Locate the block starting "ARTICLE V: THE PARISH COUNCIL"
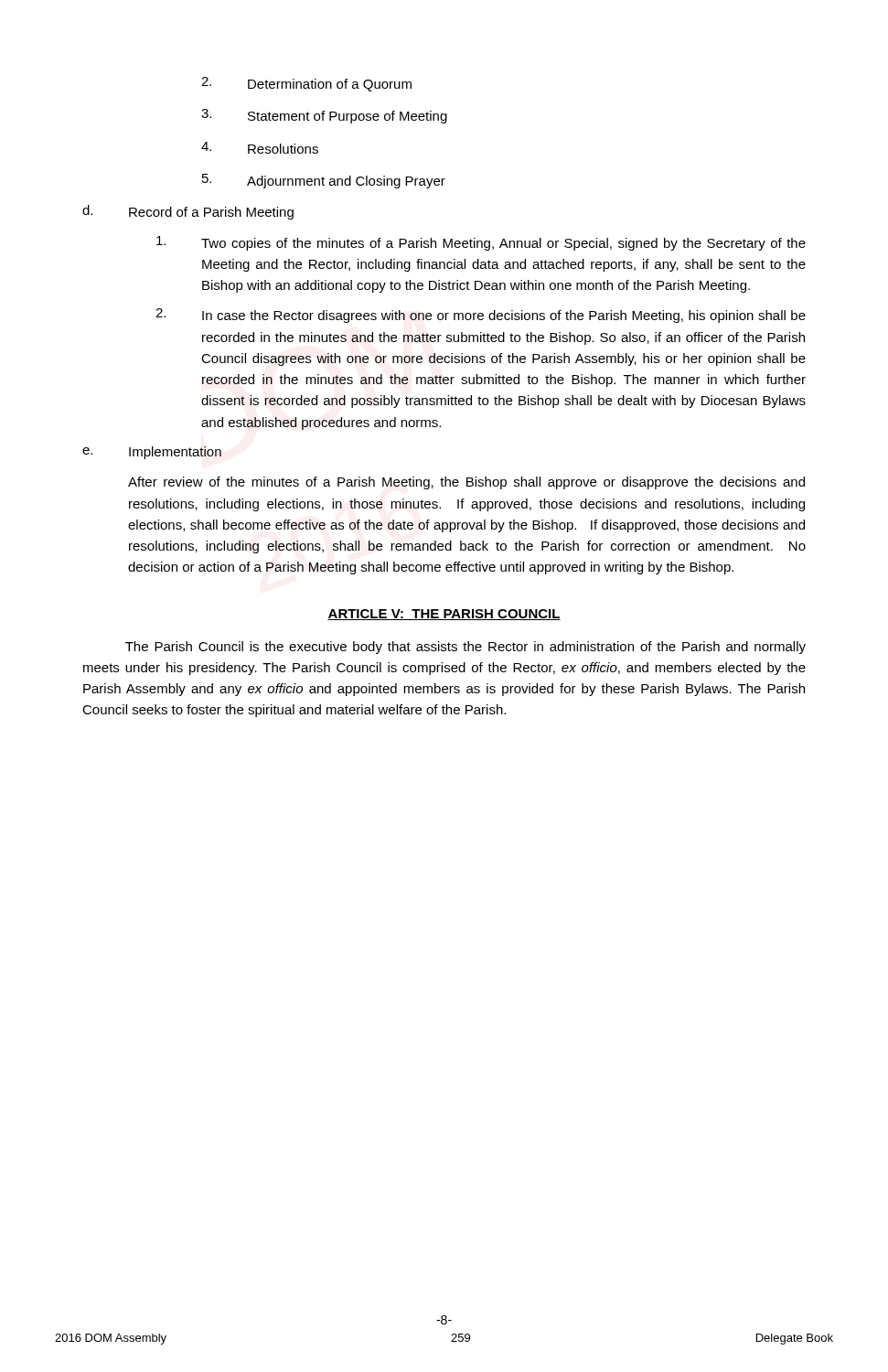 [x=444, y=613]
